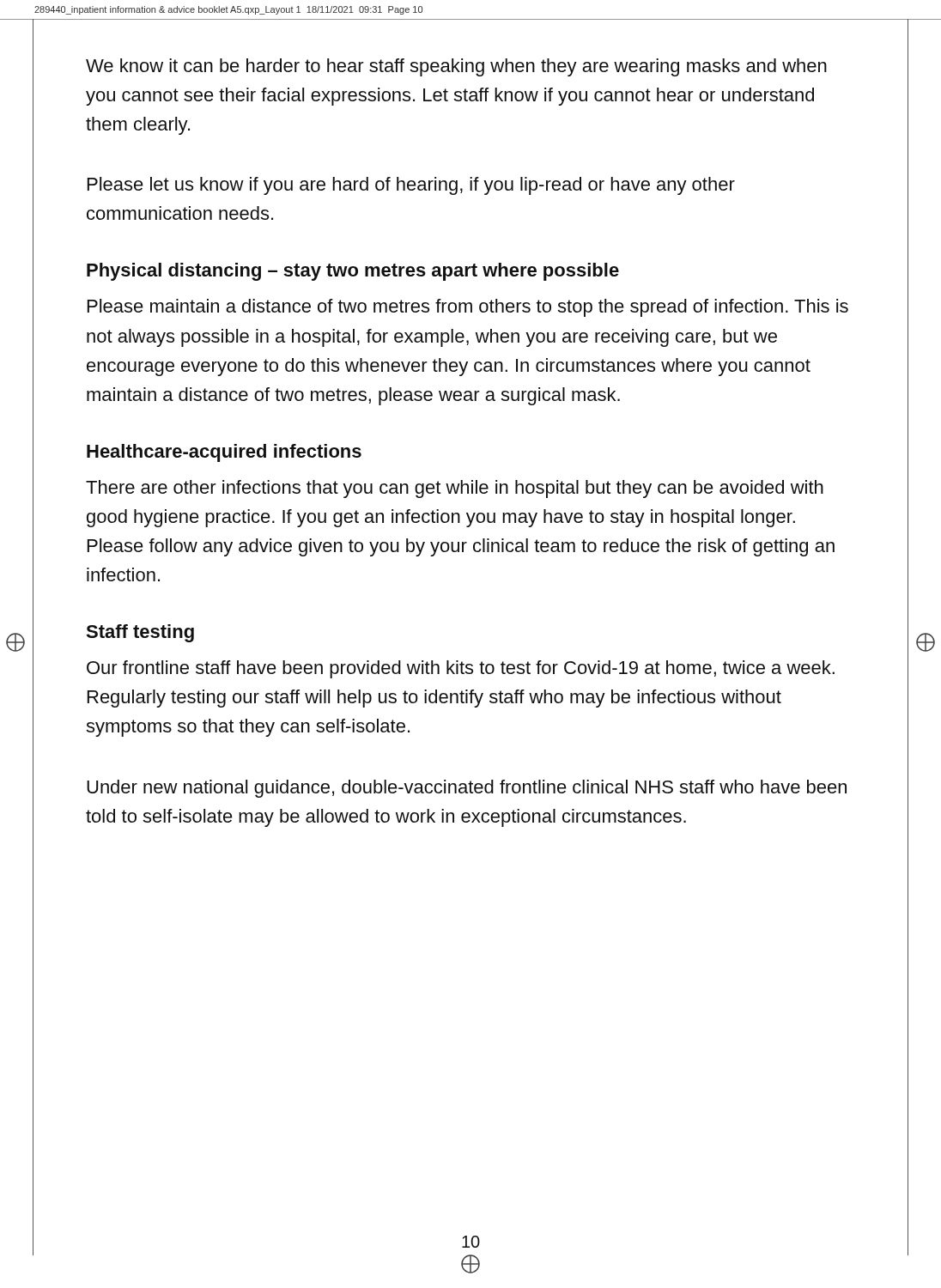Navigate to the text block starting "Healthcare-acquired infections"
Viewport: 941px width, 1288px height.
(224, 451)
